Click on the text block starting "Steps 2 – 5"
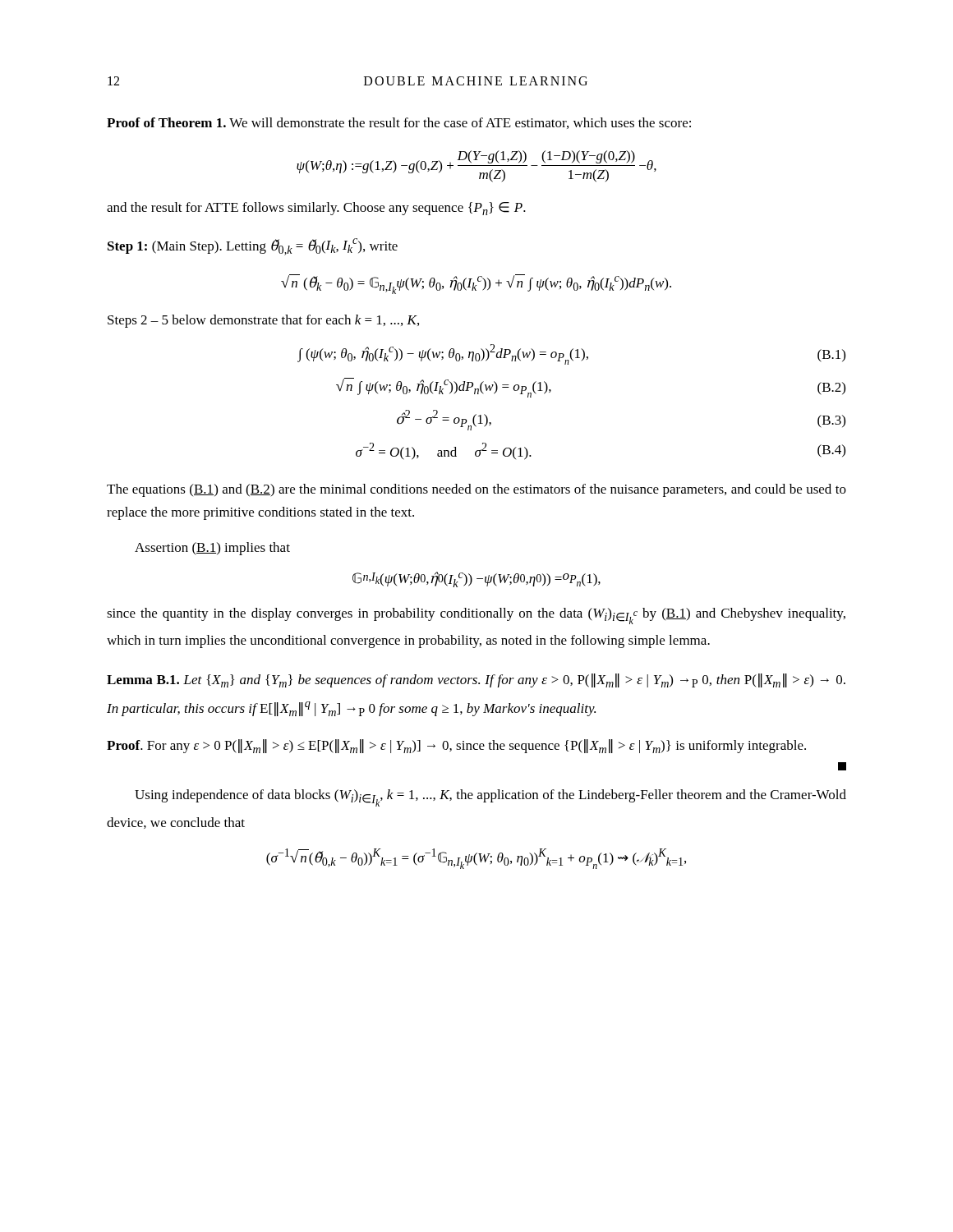The width and height of the screenshot is (953, 1232). point(263,320)
